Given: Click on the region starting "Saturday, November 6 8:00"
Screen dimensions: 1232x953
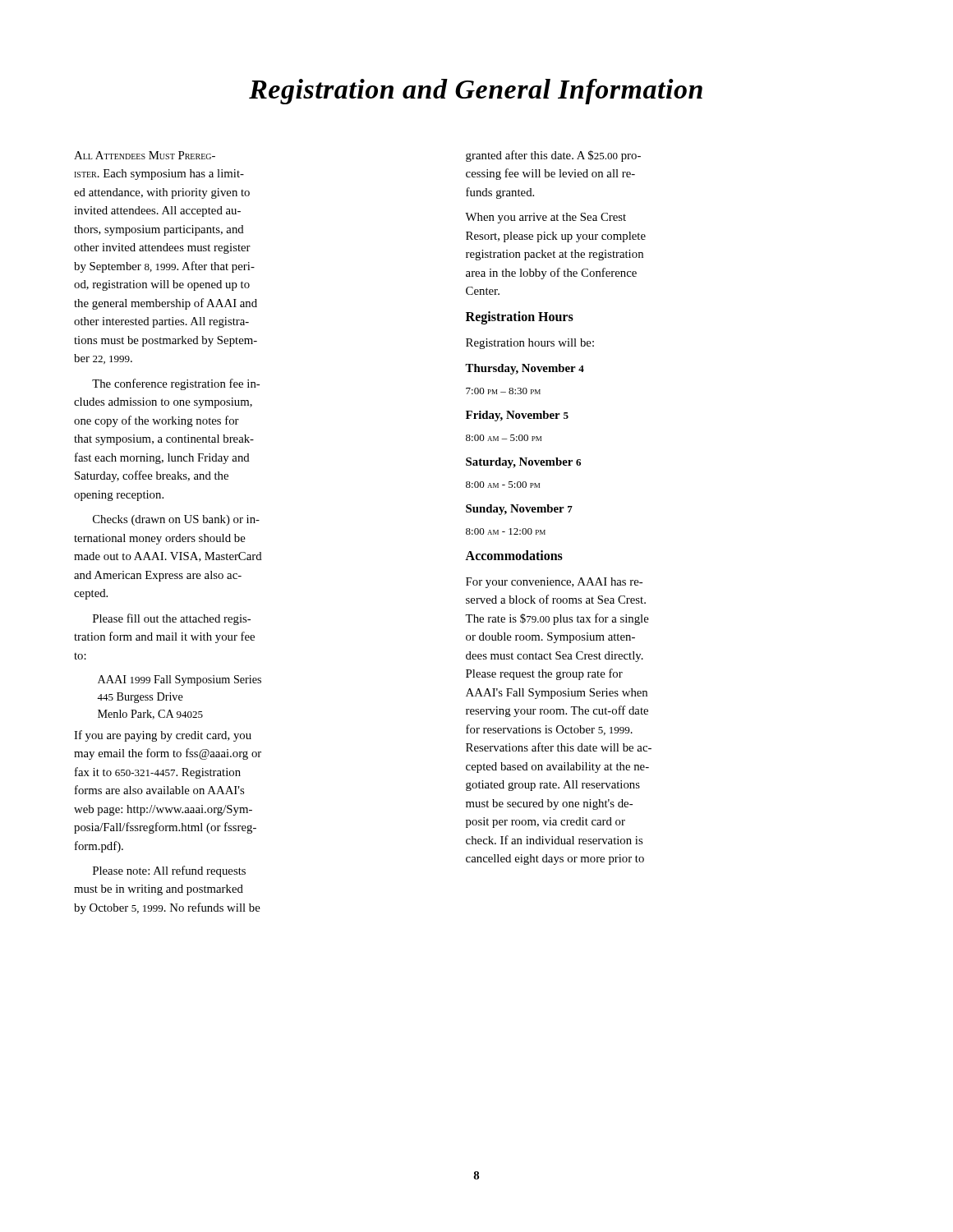Looking at the screenshot, I should click(x=523, y=463).
